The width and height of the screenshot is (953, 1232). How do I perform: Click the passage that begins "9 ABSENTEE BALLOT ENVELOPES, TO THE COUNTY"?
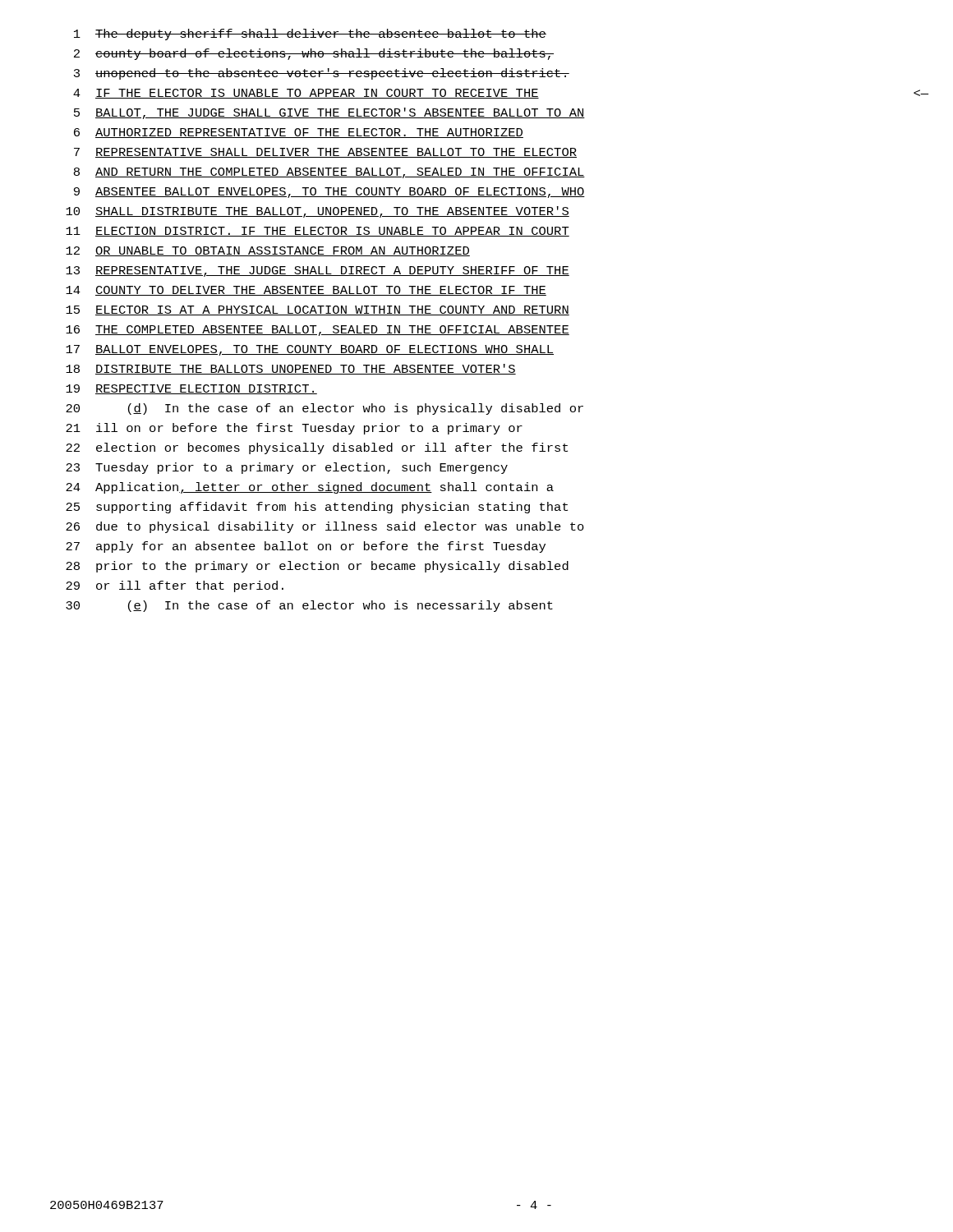pos(317,192)
